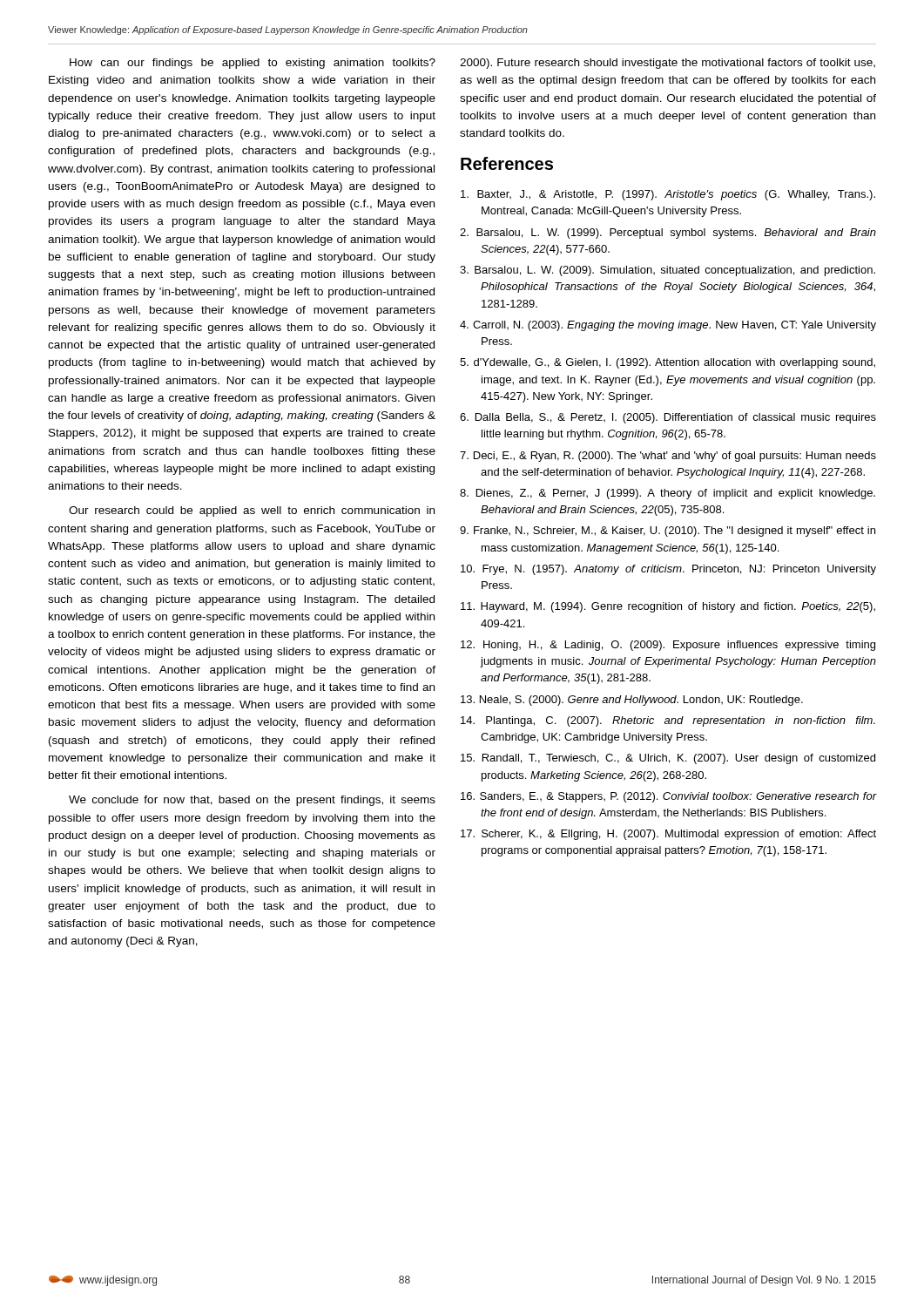The width and height of the screenshot is (924, 1307).
Task: Locate the list item containing "14. Plantinga, C. (2007). Rhetoric and representation"
Action: coord(668,728)
